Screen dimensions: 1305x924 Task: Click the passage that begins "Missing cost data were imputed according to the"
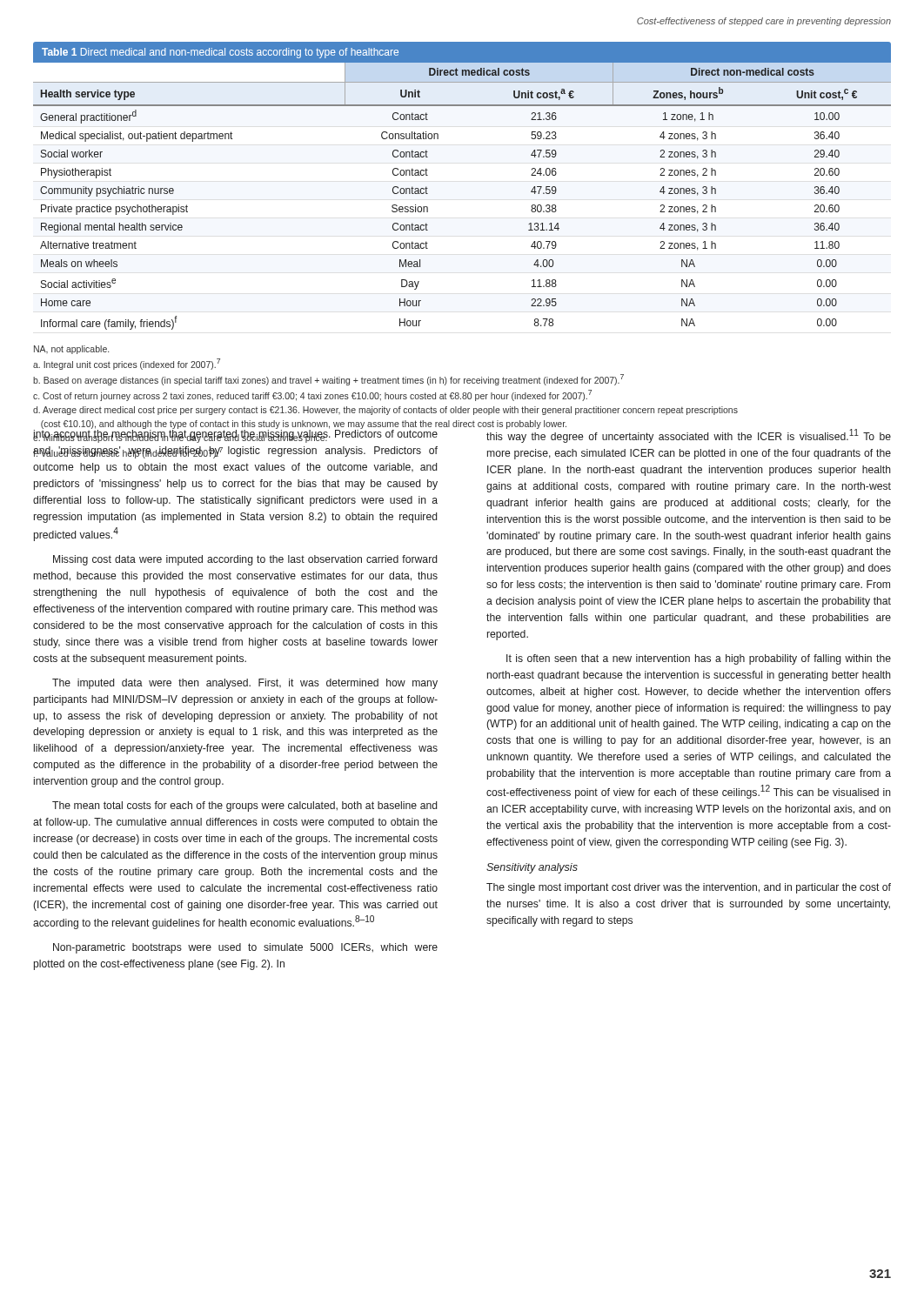pyautogui.click(x=235, y=610)
